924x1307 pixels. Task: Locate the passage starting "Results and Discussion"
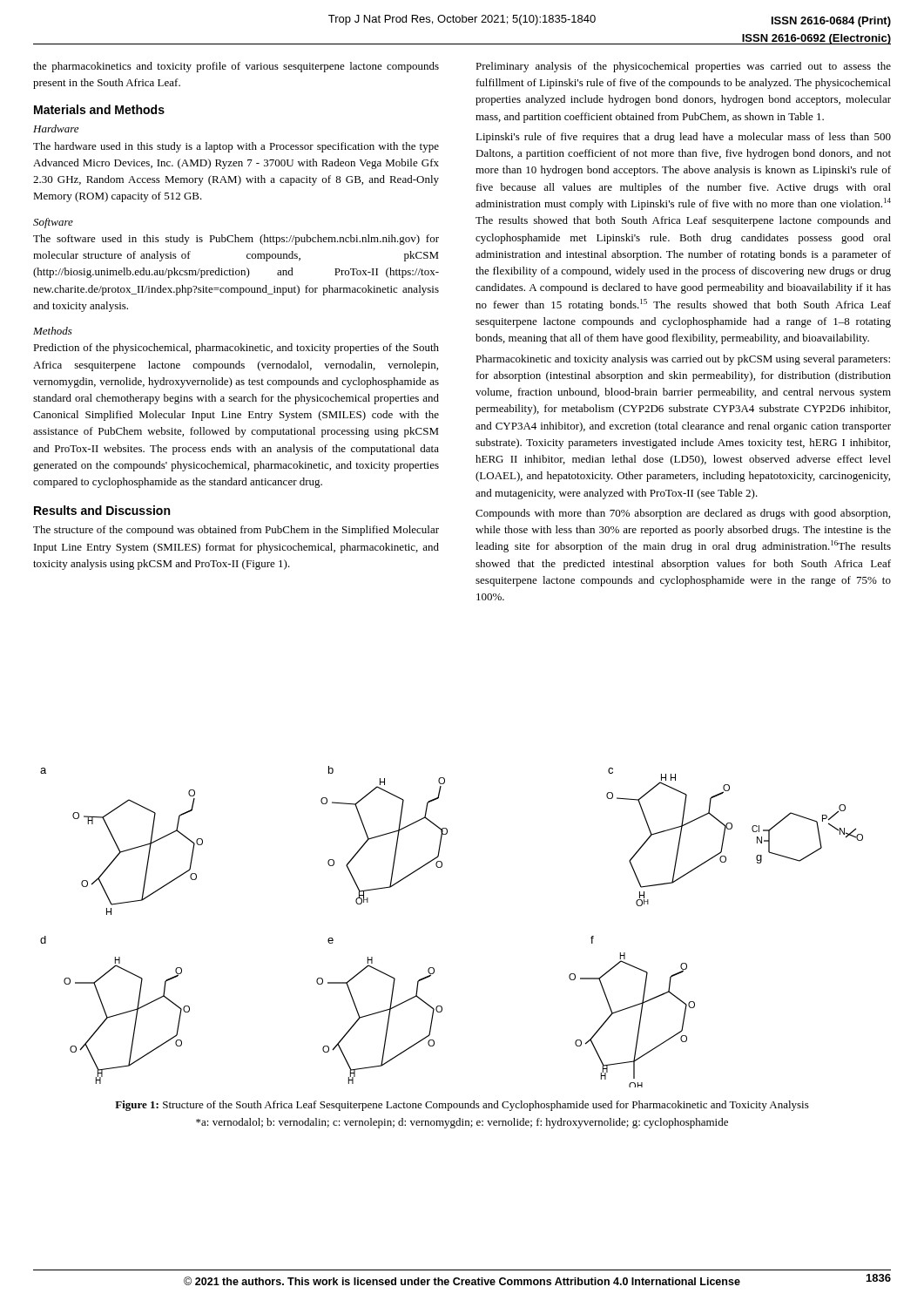coord(102,511)
